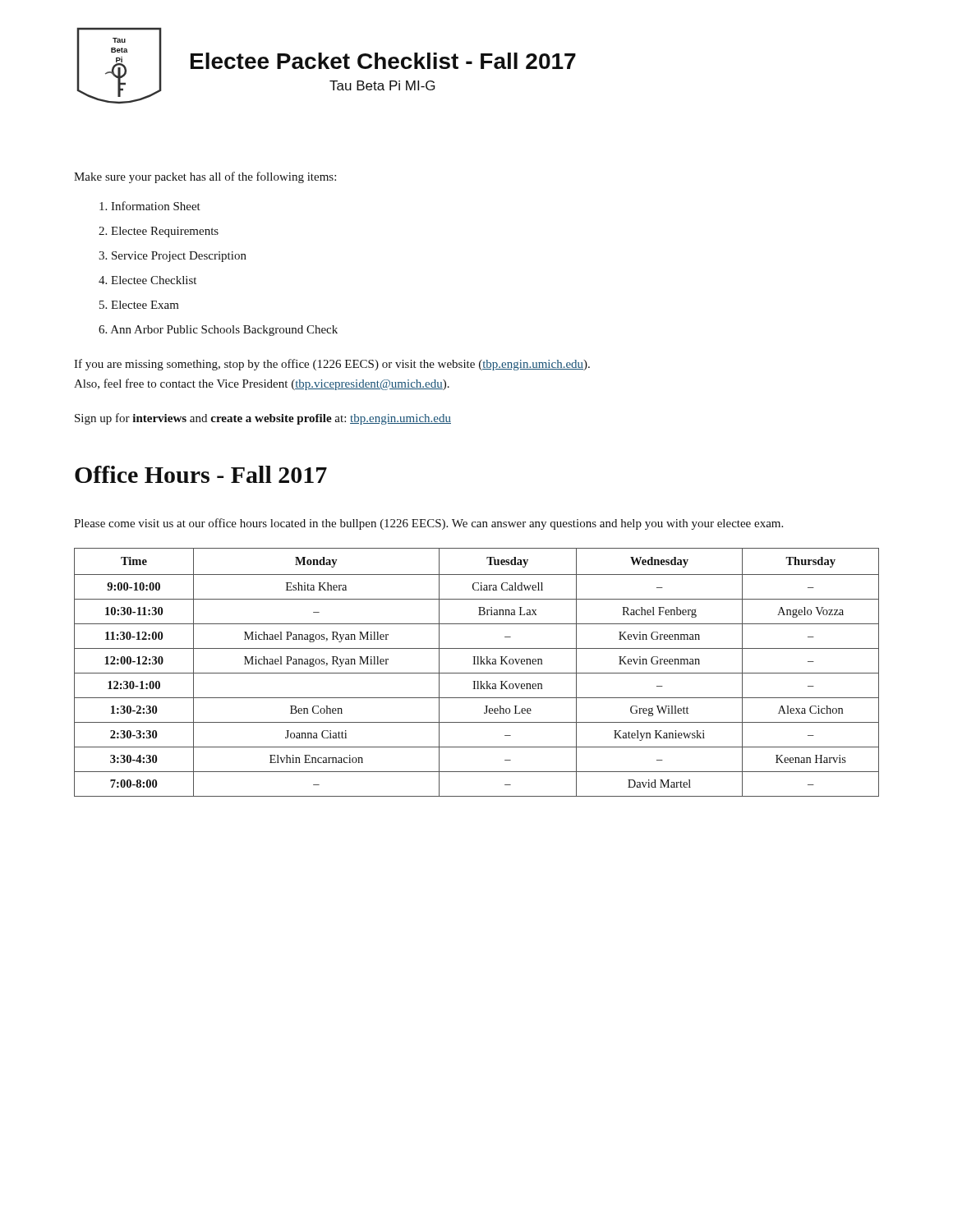Click where it says "3. Service Project Description"
This screenshot has width=953, height=1232.
pyautogui.click(x=172, y=255)
